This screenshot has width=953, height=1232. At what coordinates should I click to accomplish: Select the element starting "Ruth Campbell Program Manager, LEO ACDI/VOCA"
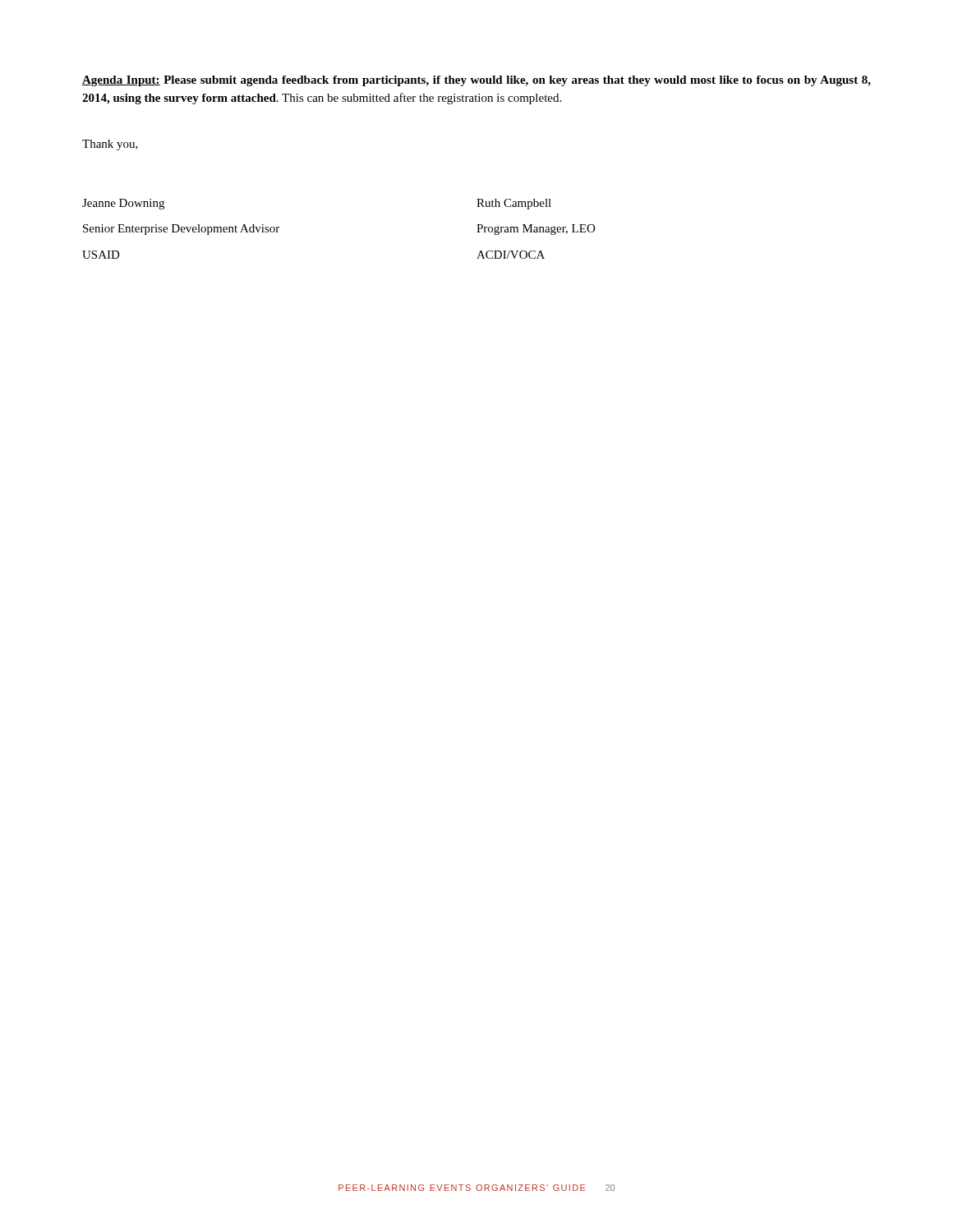pos(536,228)
